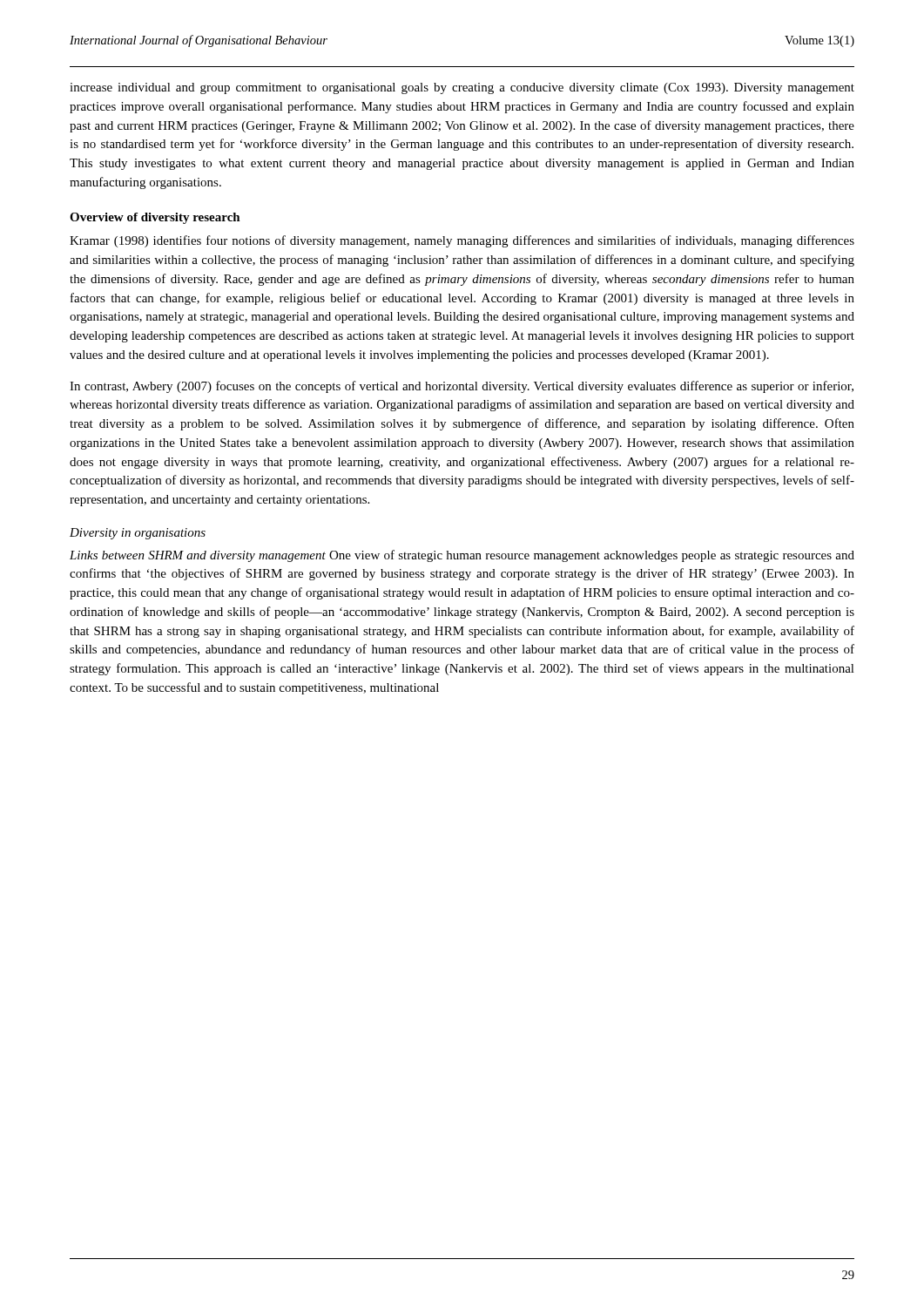Point to "Diversity in organisations"
Viewport: 924px width, 1307px height.
[138, 532]
